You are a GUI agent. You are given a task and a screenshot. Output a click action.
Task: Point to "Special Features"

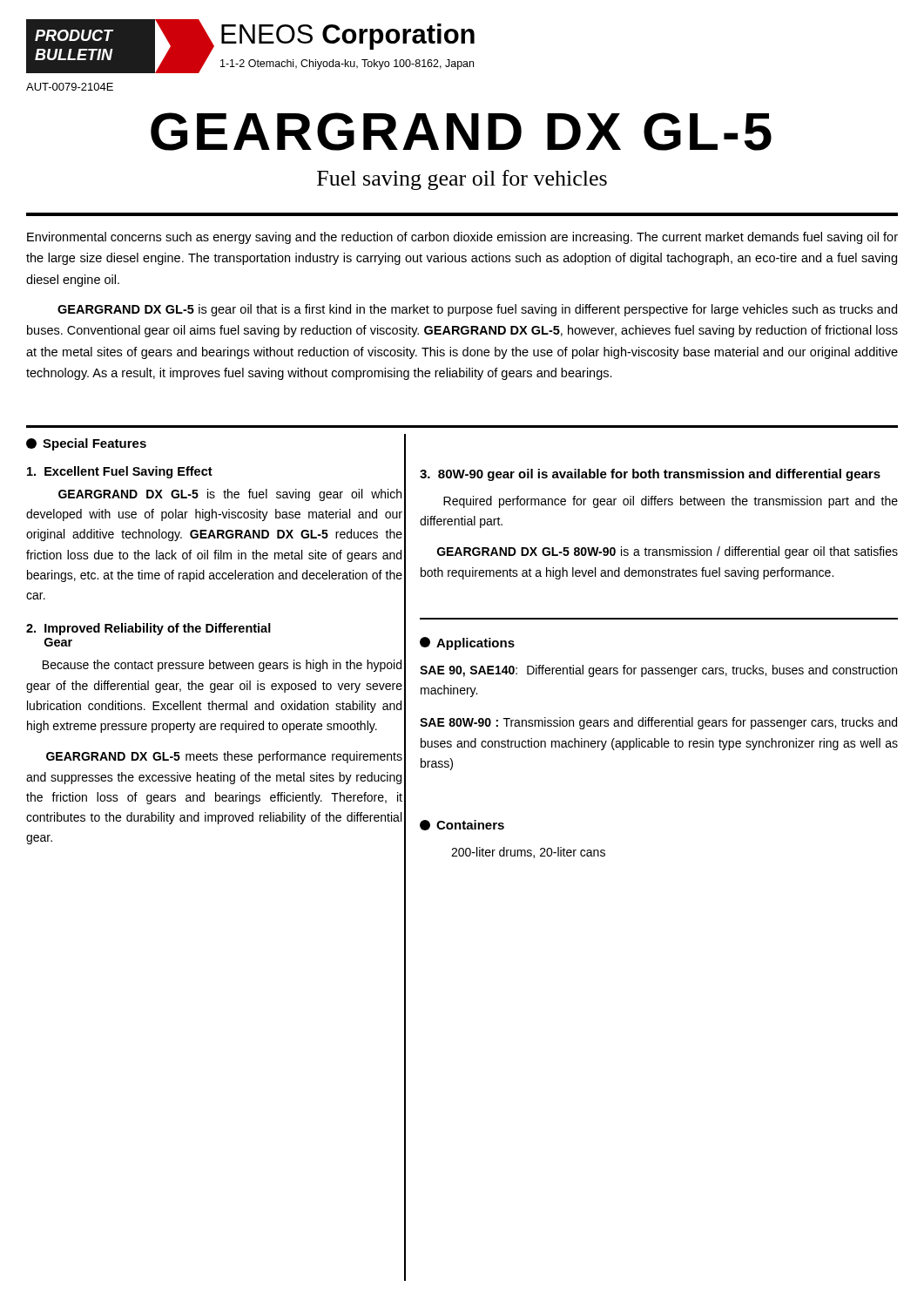pyautogui.click(x=86, y=443)
